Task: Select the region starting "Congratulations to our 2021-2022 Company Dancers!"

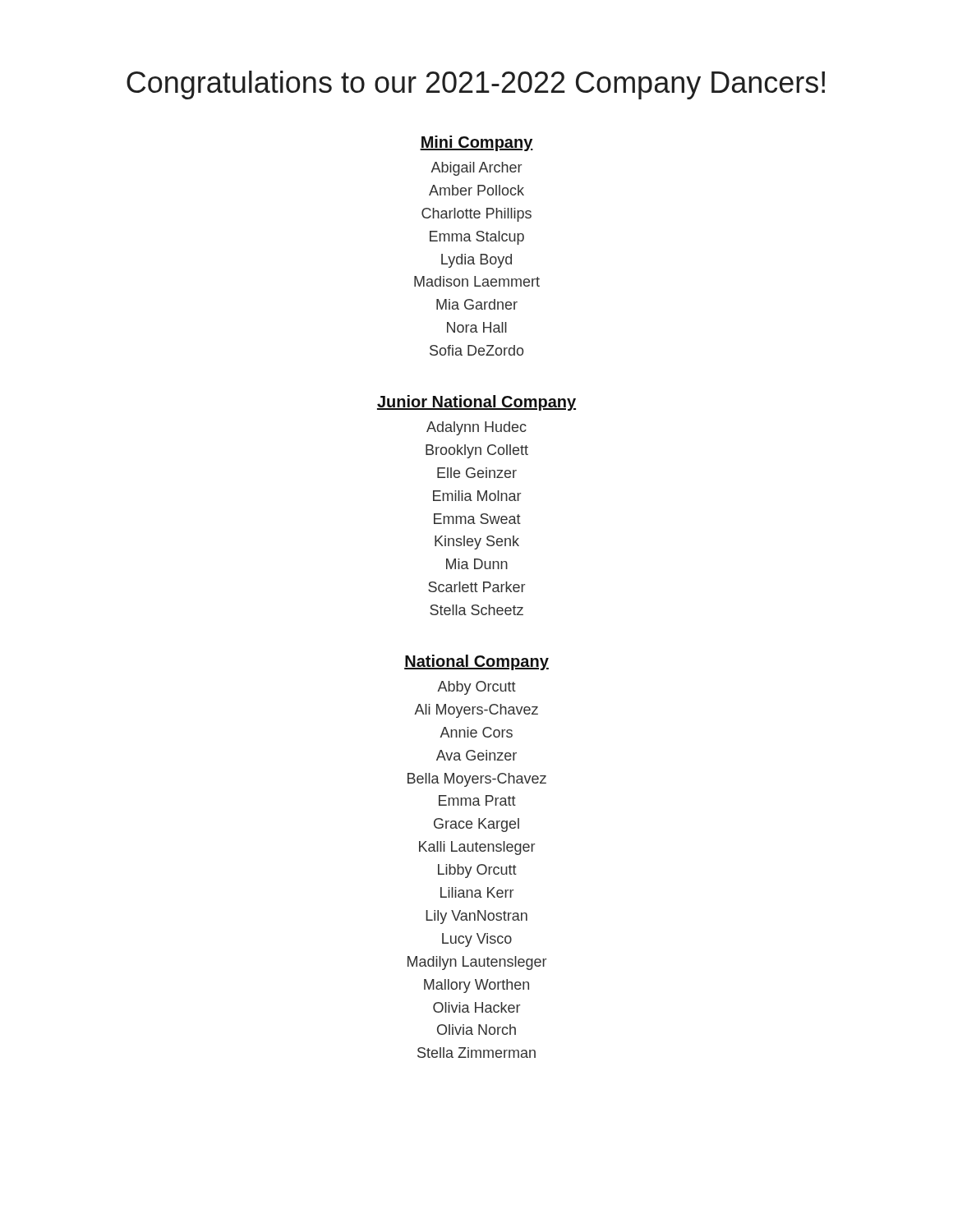Action: click(x=476, y=83)
